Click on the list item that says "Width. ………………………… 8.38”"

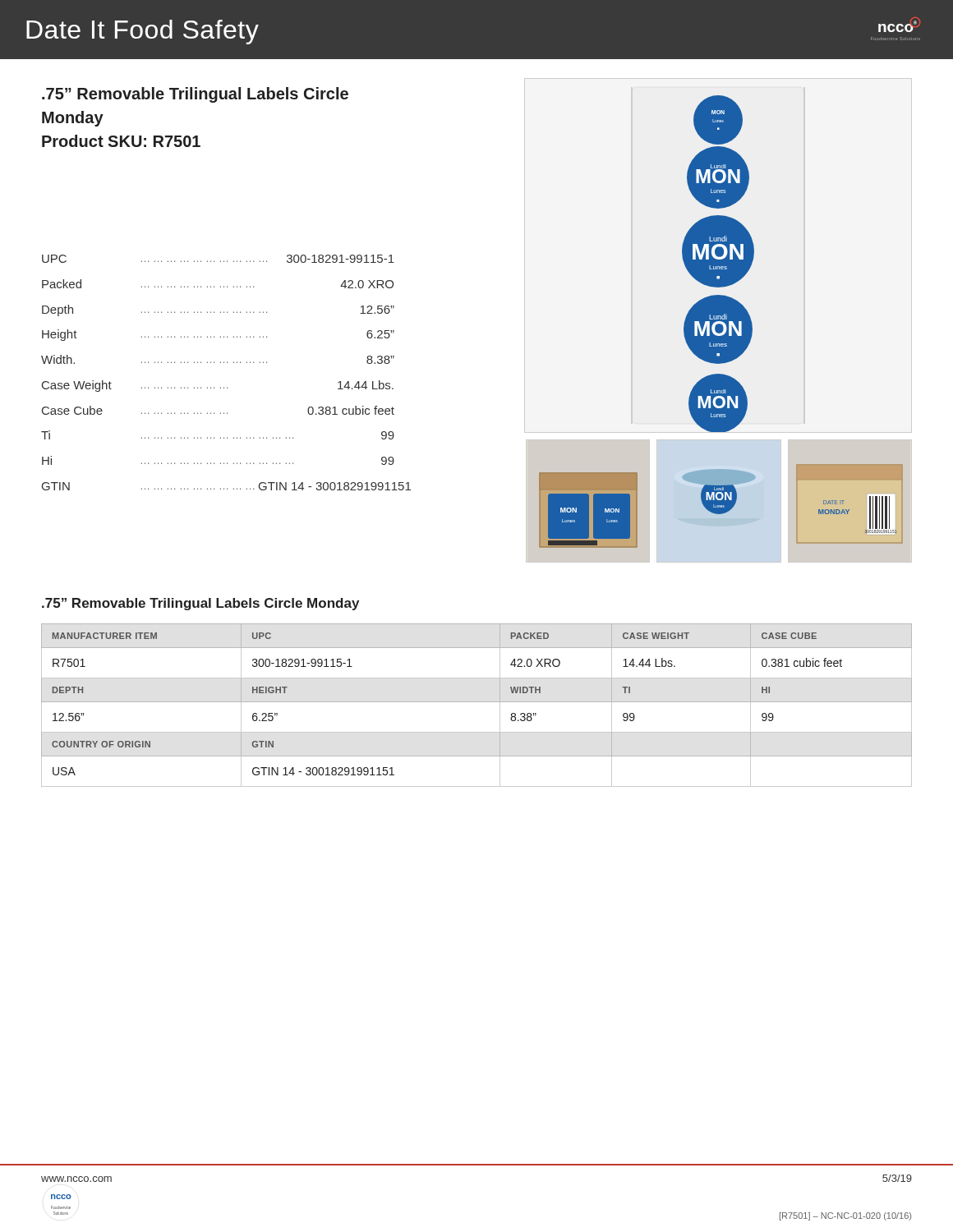pos(218,360)
